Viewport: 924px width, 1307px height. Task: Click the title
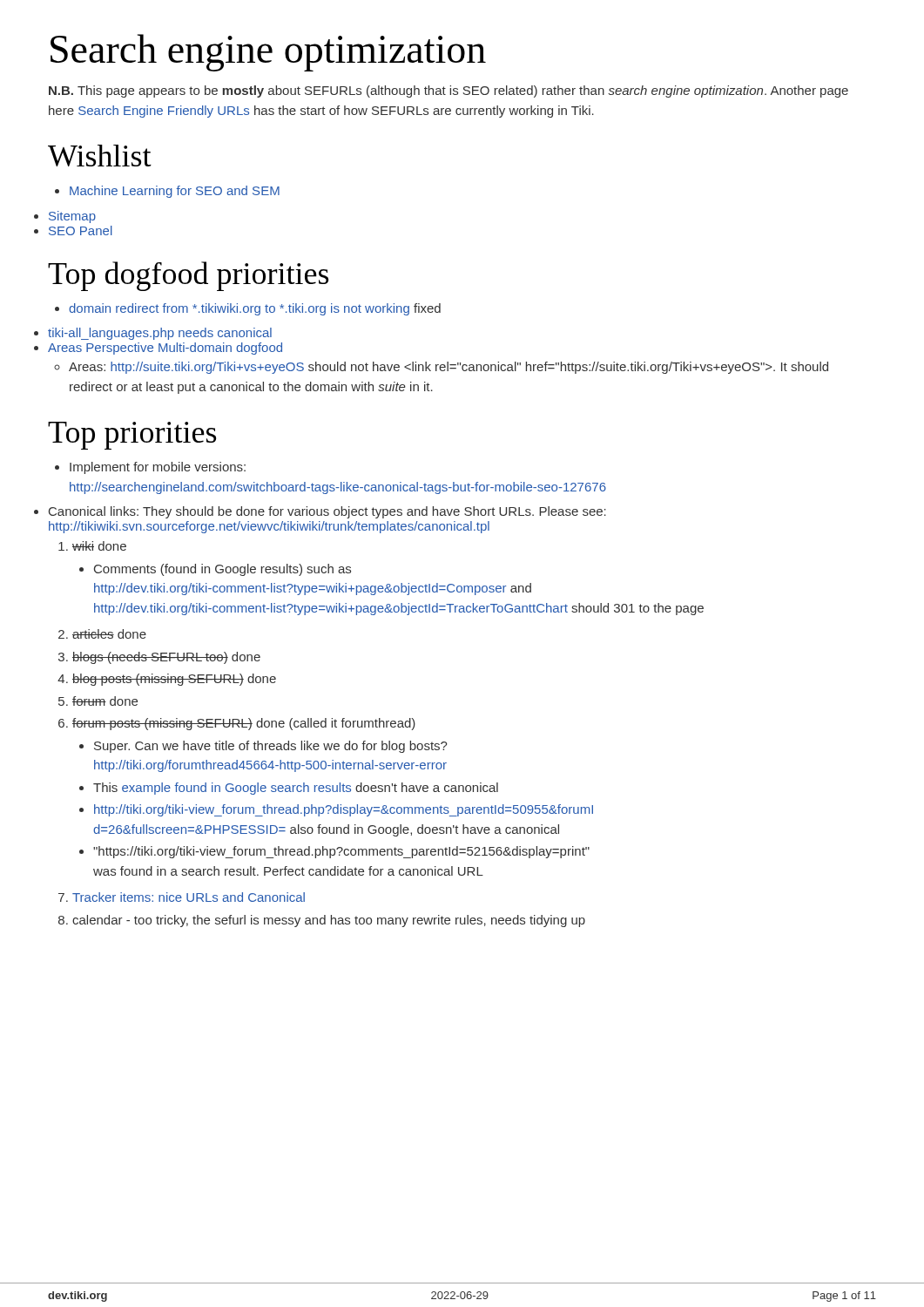(x=462, y=49)
